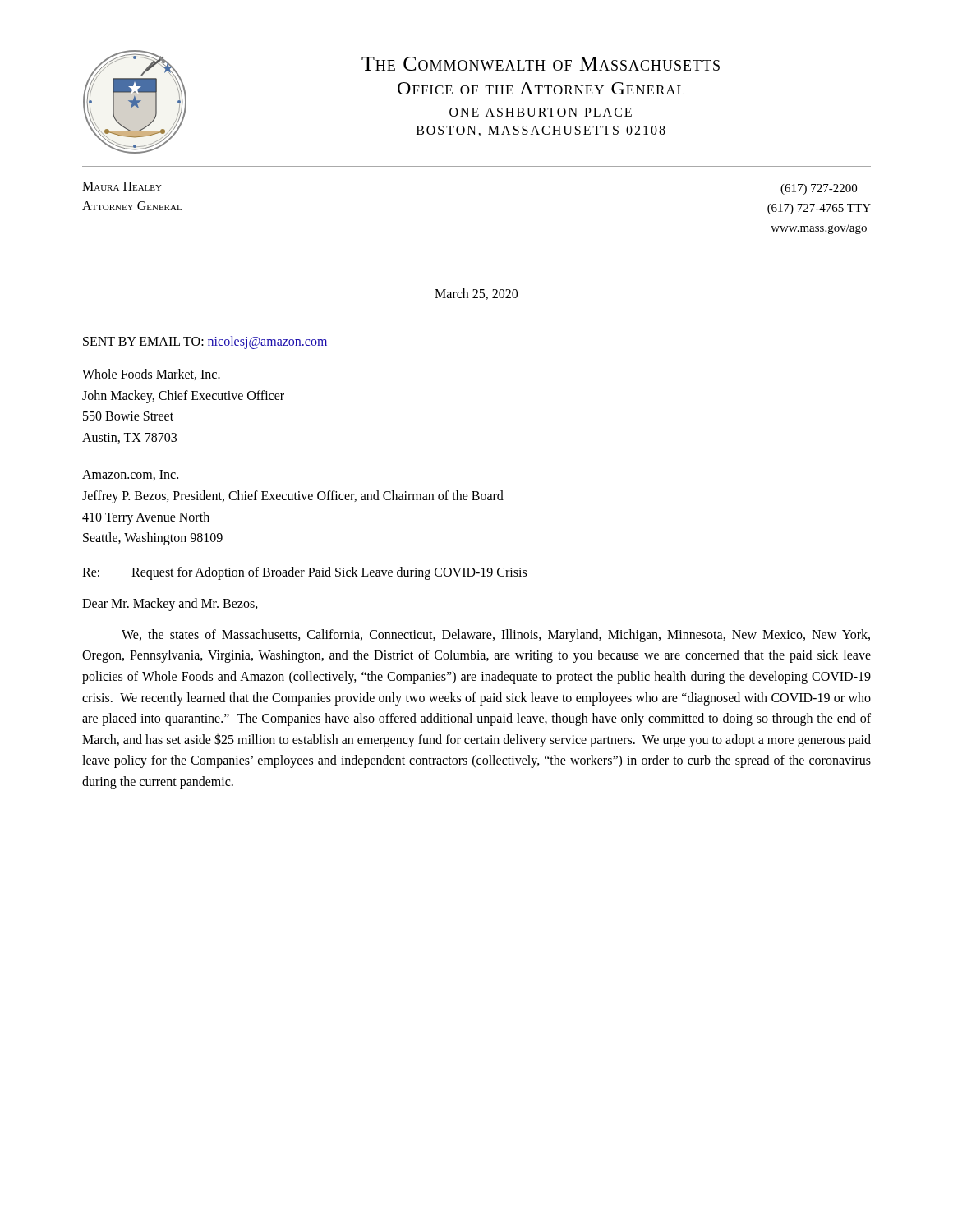Navigate to the block starting "Amazon.com, Inc. Jeffrey P. Bezos, President,"
953x1232 pixels.
293,506
